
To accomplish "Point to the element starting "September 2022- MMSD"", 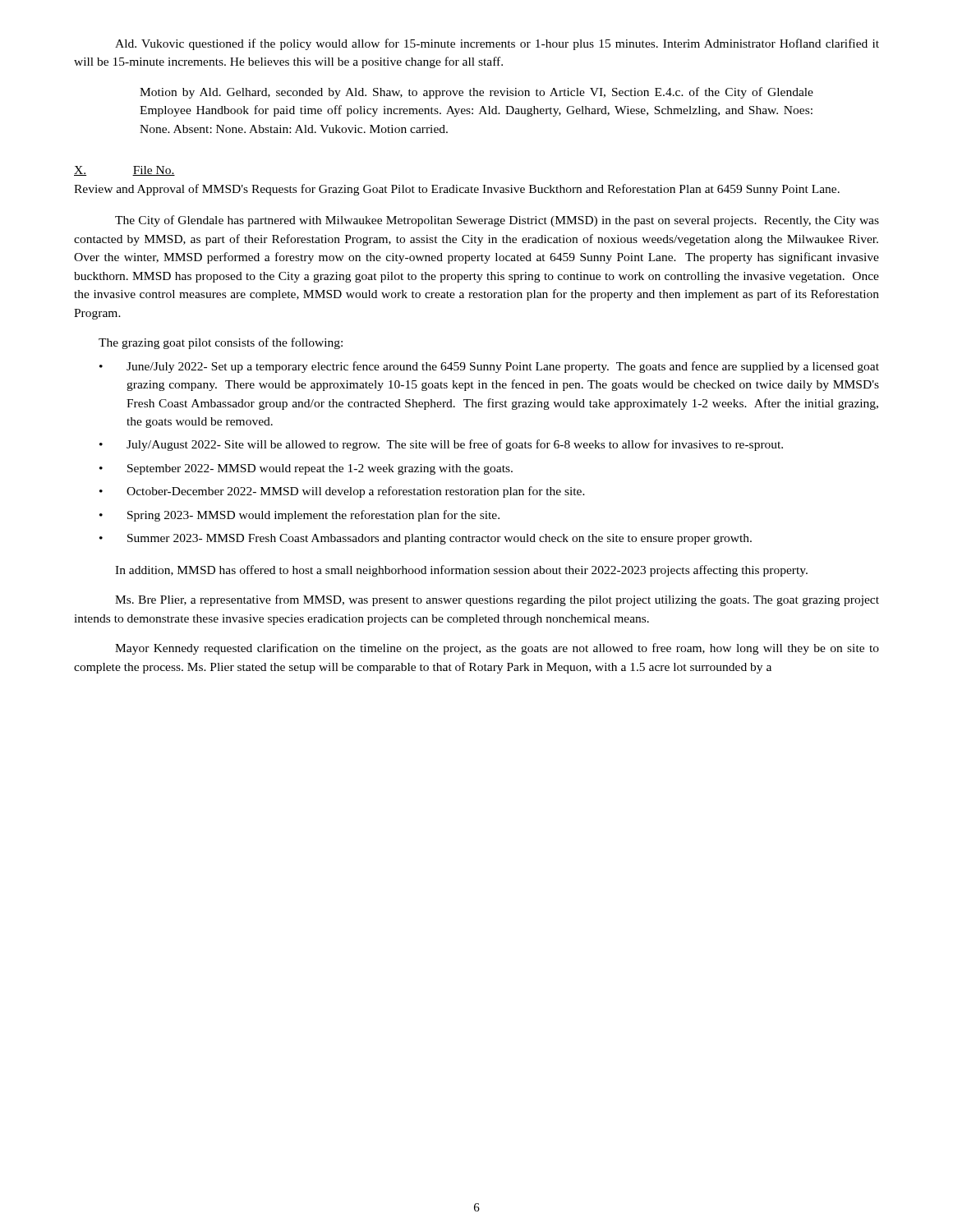I will (503, 468).
